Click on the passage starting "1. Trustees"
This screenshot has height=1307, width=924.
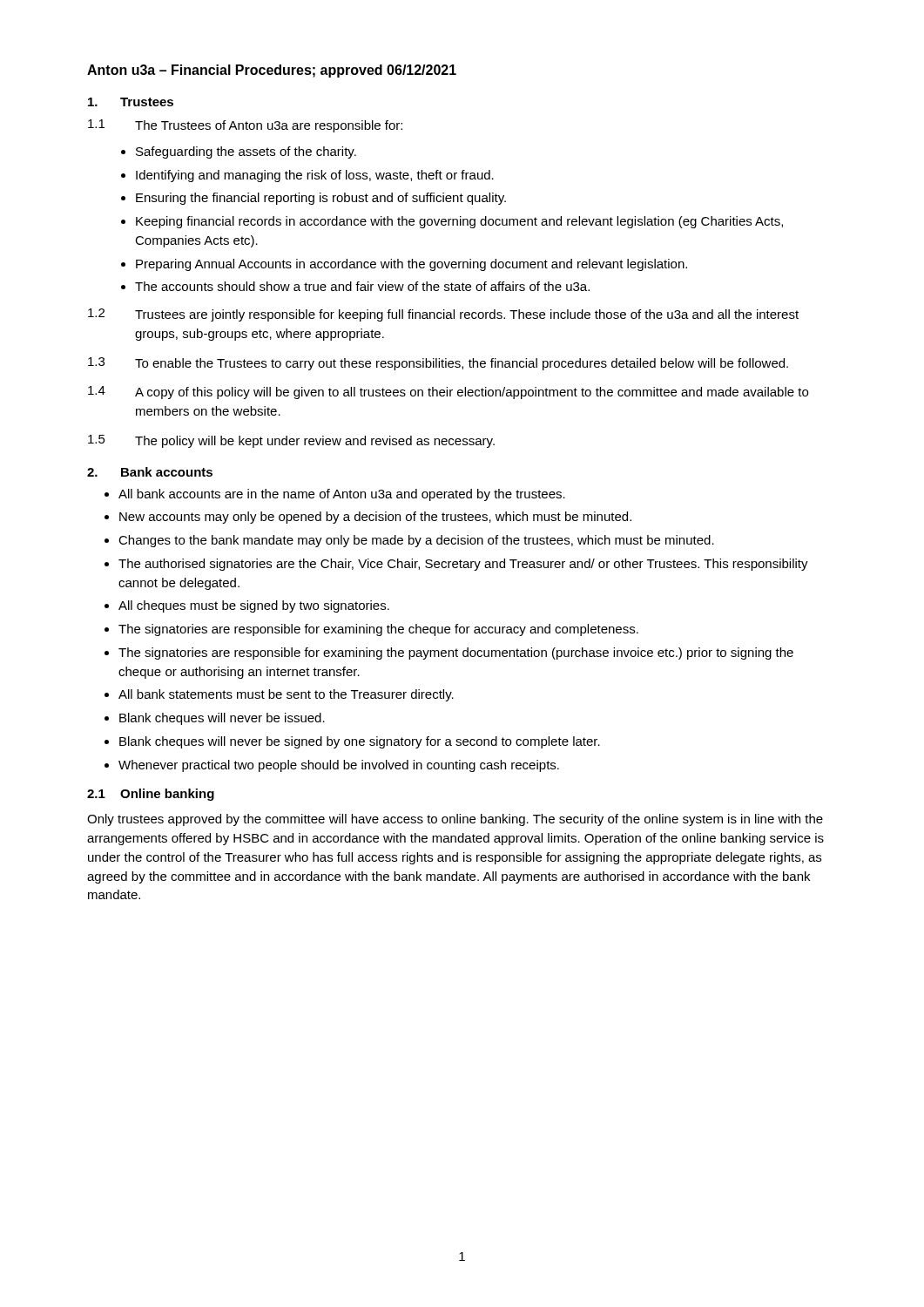(x=131, y=101)
